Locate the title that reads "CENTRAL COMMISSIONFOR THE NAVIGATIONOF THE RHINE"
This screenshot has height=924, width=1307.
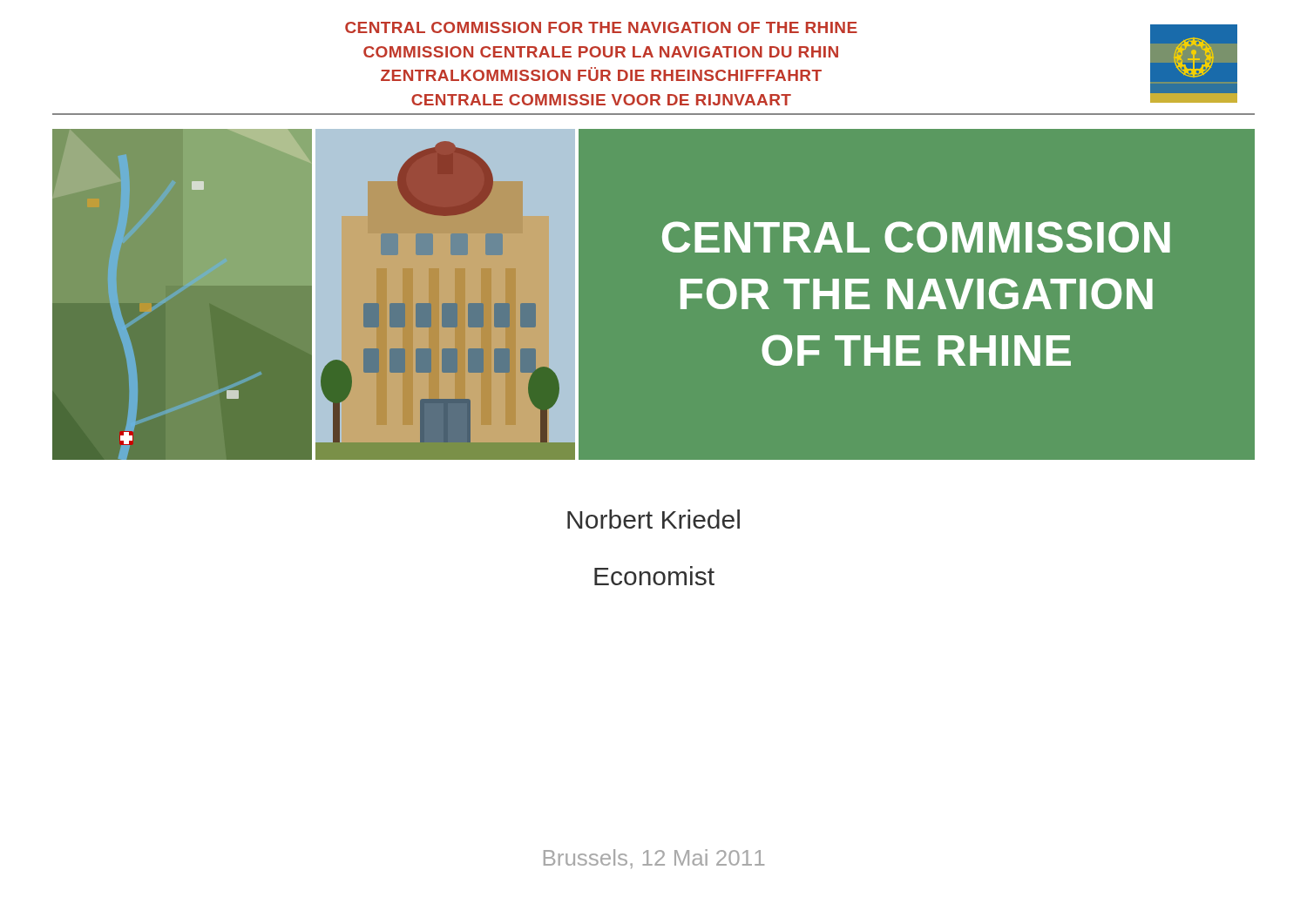(917, 294)
